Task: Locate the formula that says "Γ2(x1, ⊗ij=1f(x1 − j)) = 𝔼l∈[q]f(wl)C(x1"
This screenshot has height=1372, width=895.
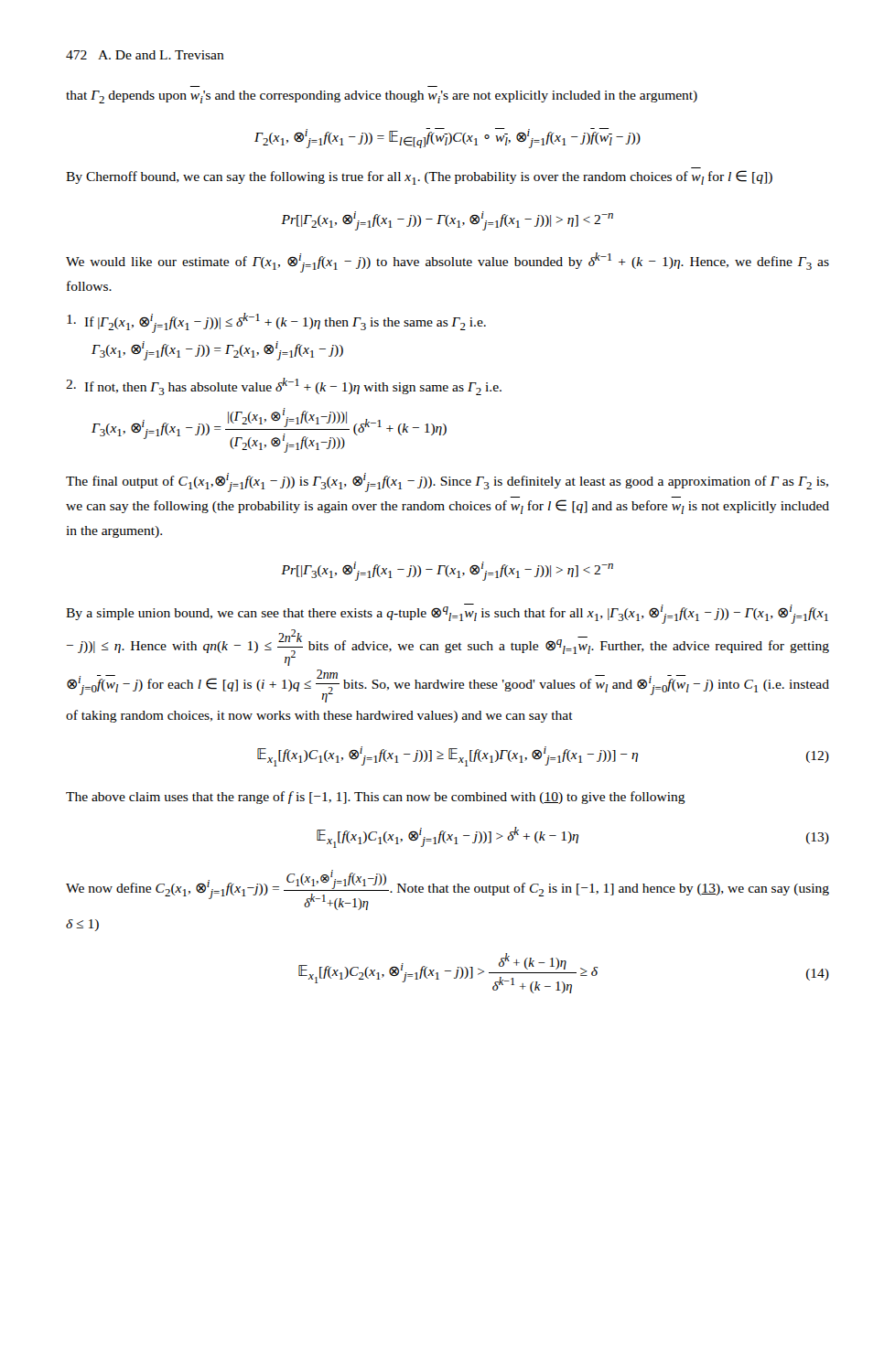Action: pyautogui.click(x=447, y=137)
